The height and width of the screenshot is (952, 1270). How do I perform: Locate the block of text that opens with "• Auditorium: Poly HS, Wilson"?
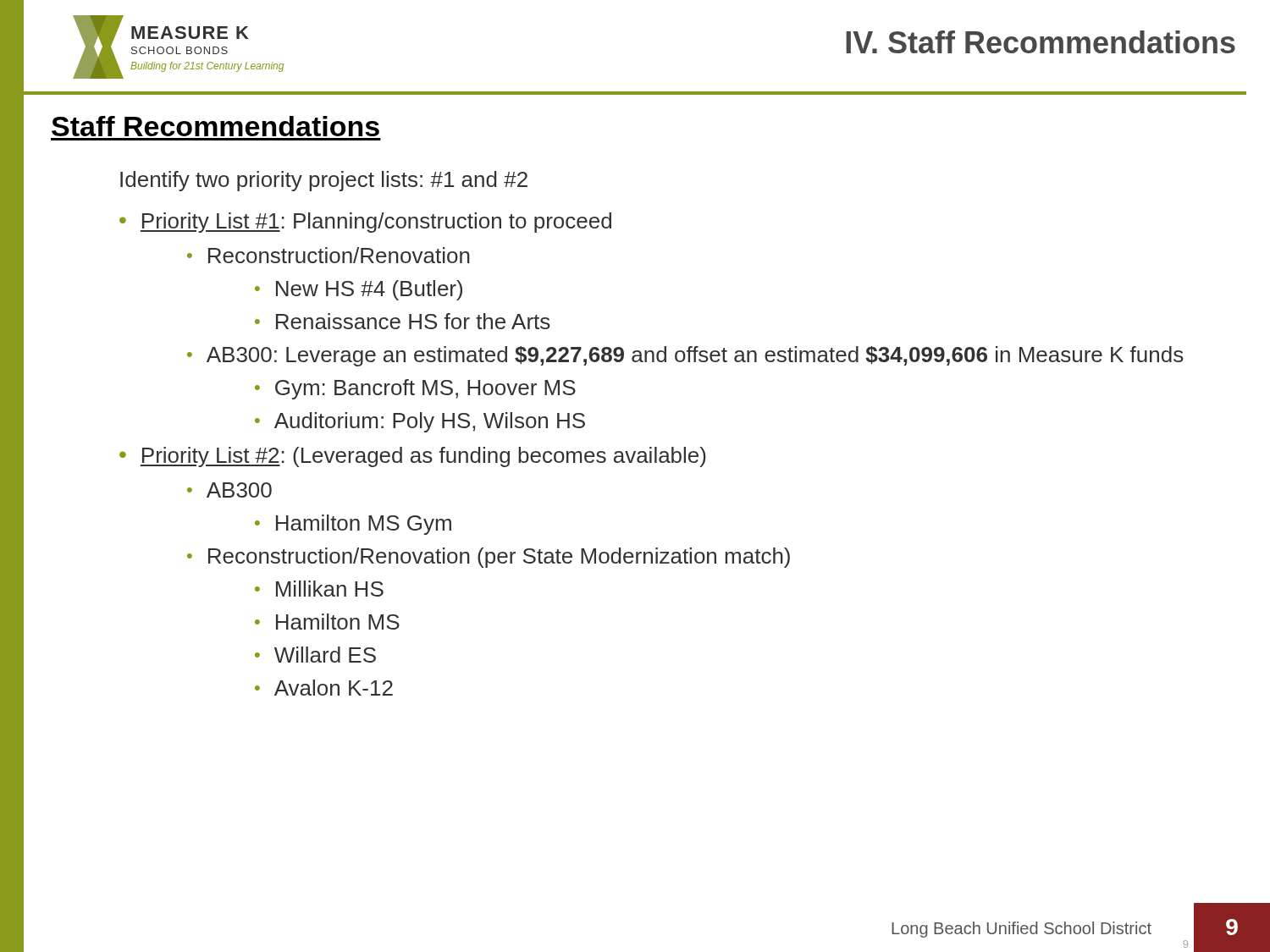(420, 421)
